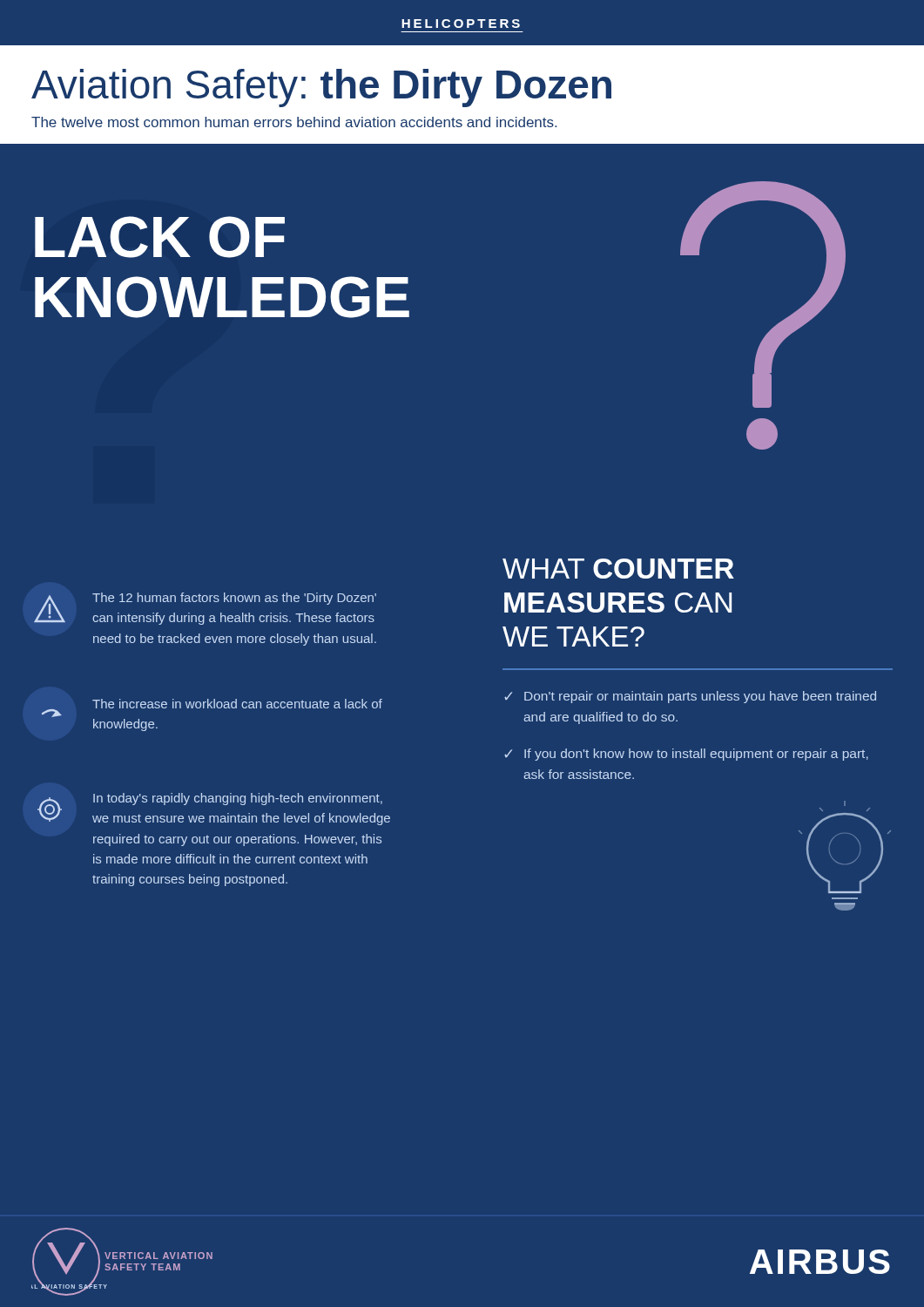Click on the title that says "LACK OFKNOWLEDGE"

pyautogui.click(x=221, y=268)
